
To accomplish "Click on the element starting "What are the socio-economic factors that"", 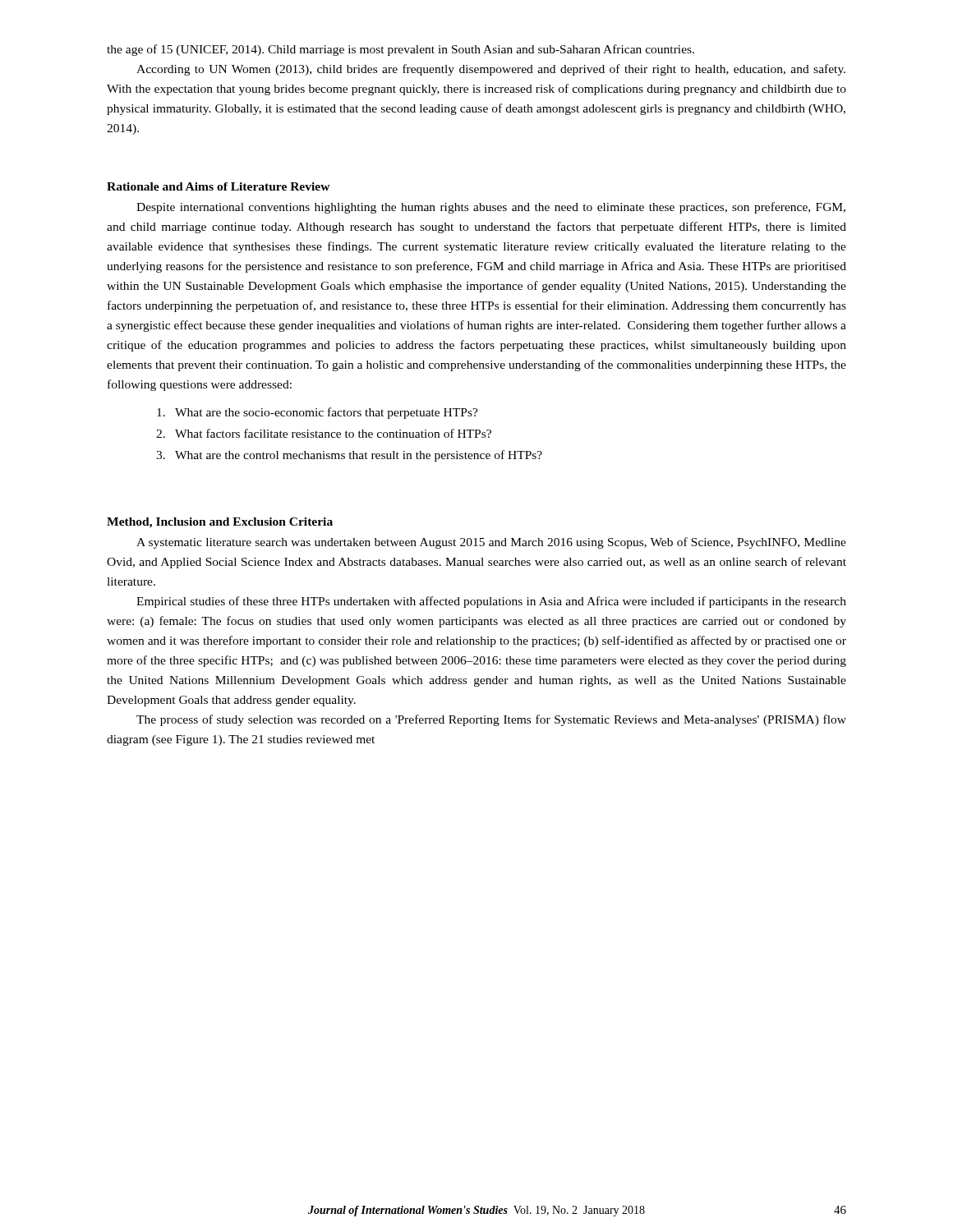I will point(317,412).
